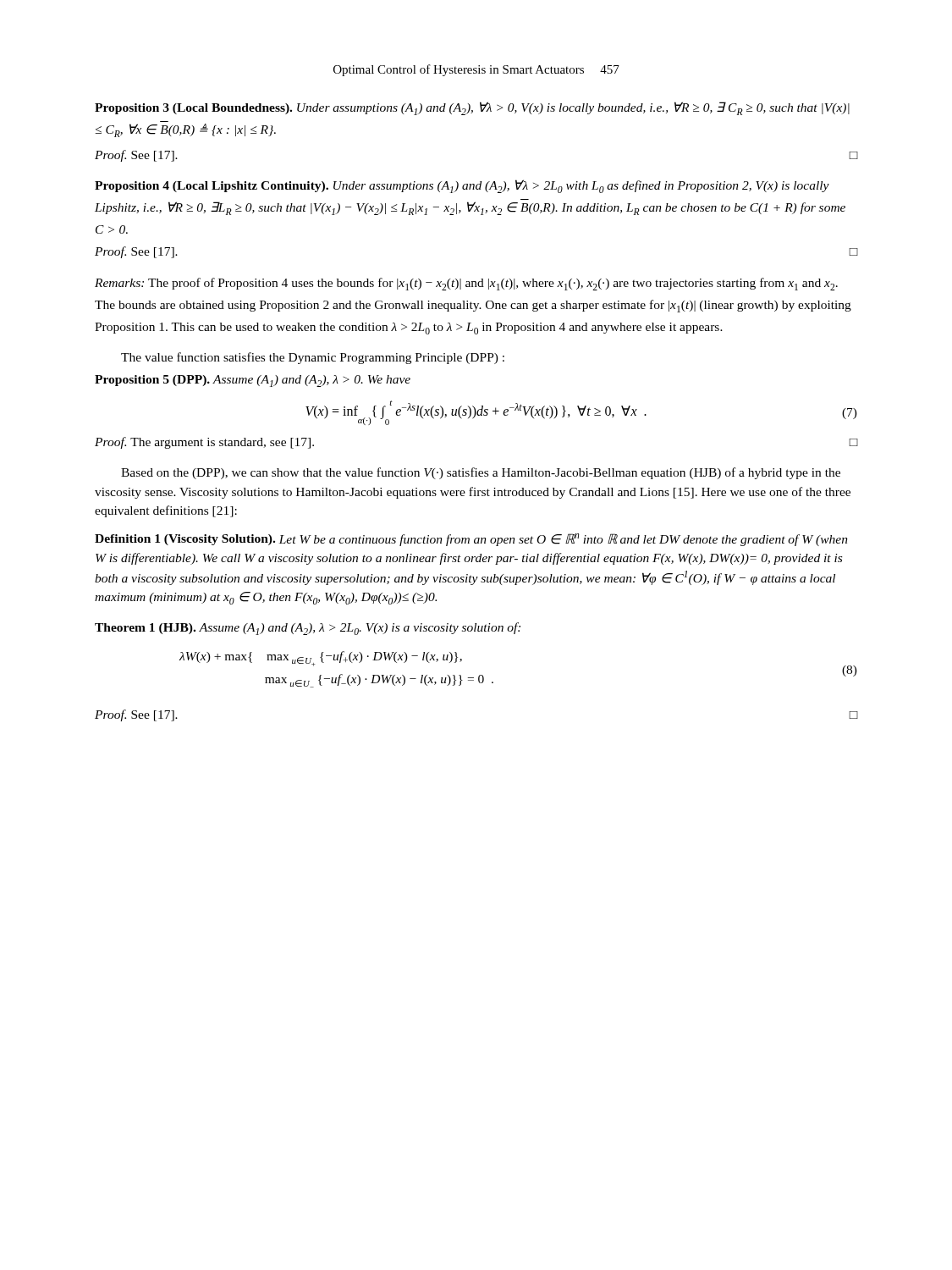
Task: Navigate to the text block starting "λW(x) + max{"
Action: tap(476, 670)
